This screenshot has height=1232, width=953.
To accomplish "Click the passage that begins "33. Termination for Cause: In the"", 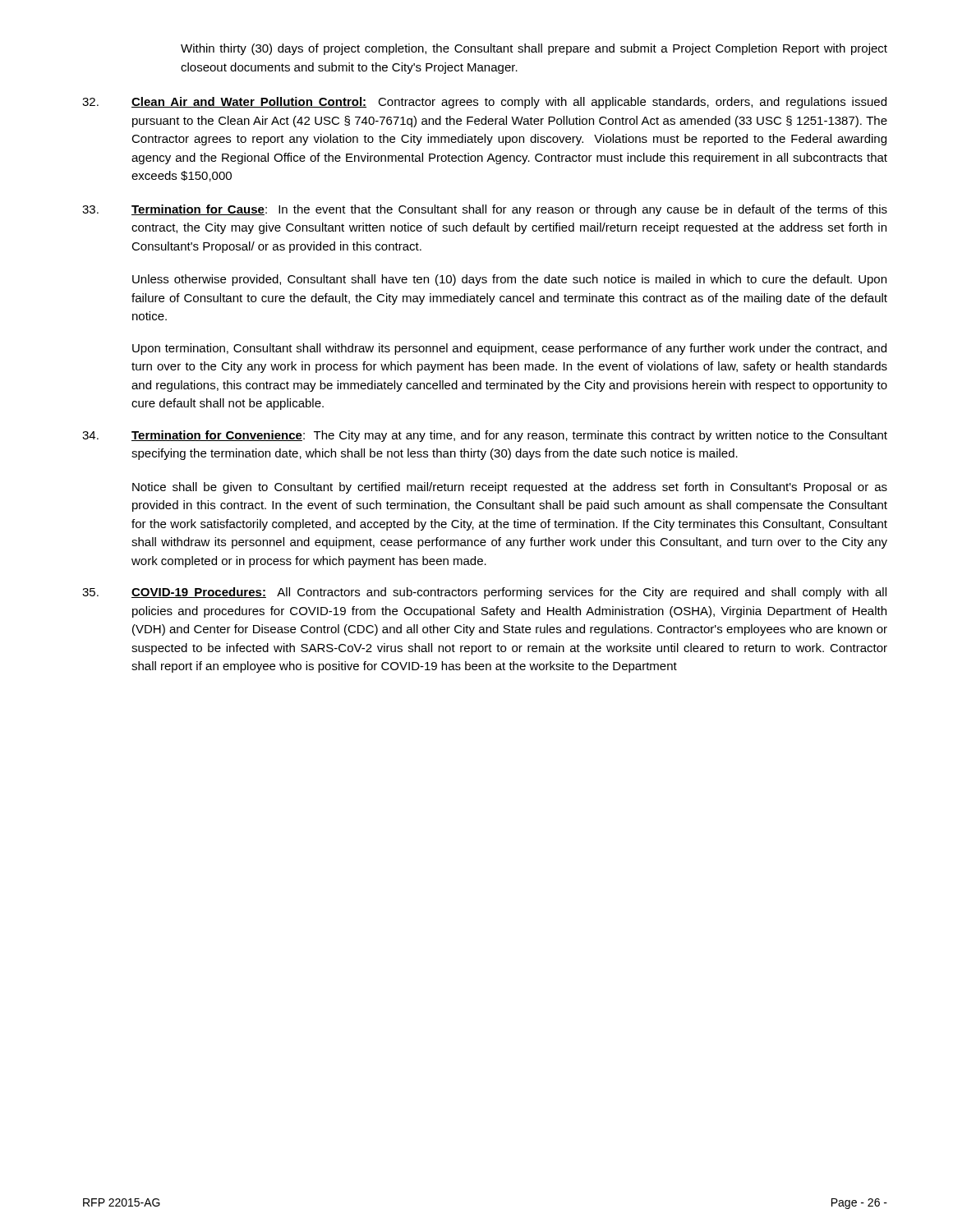I will coord(485,228).
